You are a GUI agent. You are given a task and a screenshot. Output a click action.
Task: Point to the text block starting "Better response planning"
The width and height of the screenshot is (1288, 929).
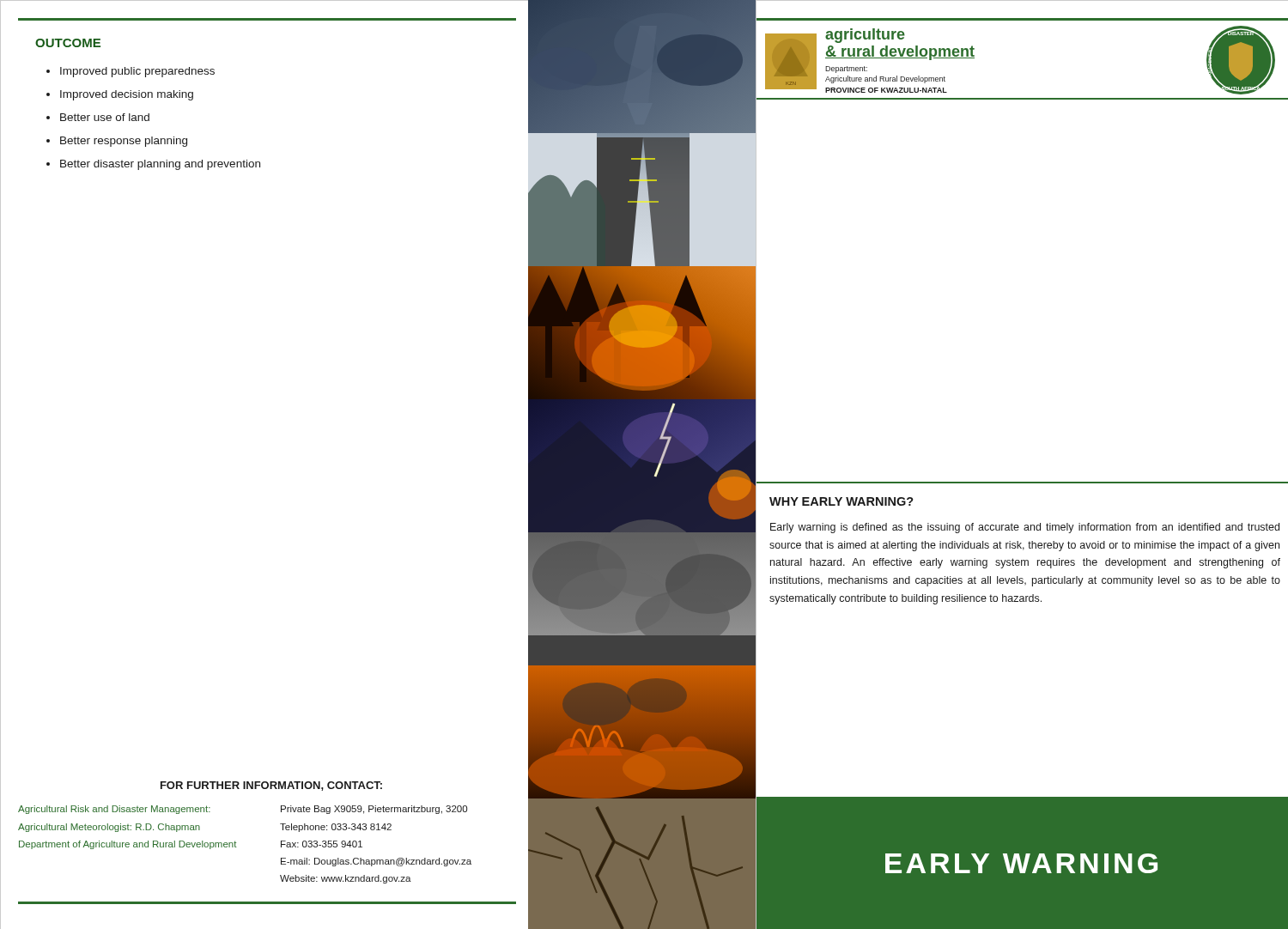(x=124, y=140)
